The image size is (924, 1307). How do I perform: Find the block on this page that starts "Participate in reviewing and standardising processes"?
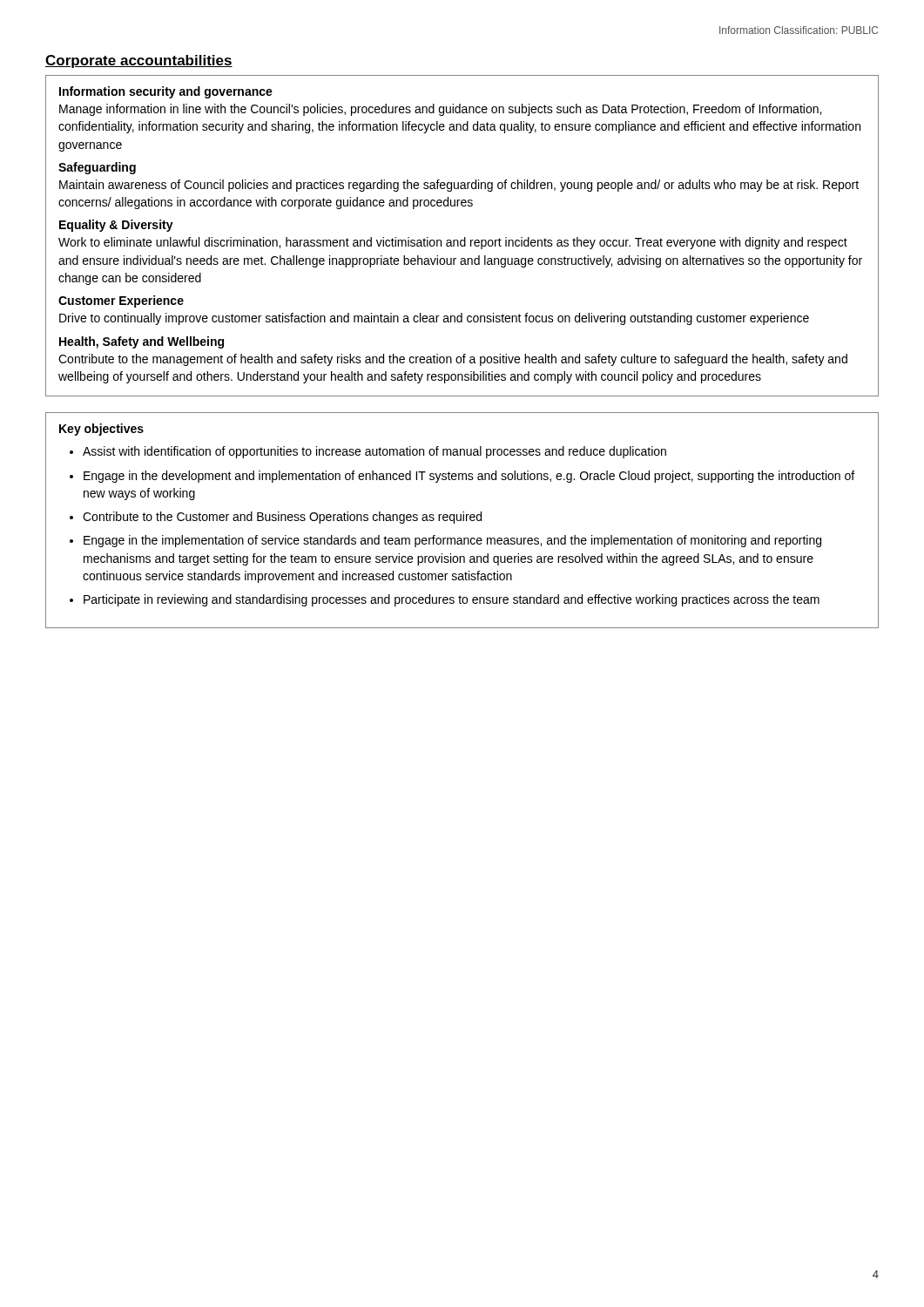451,600
